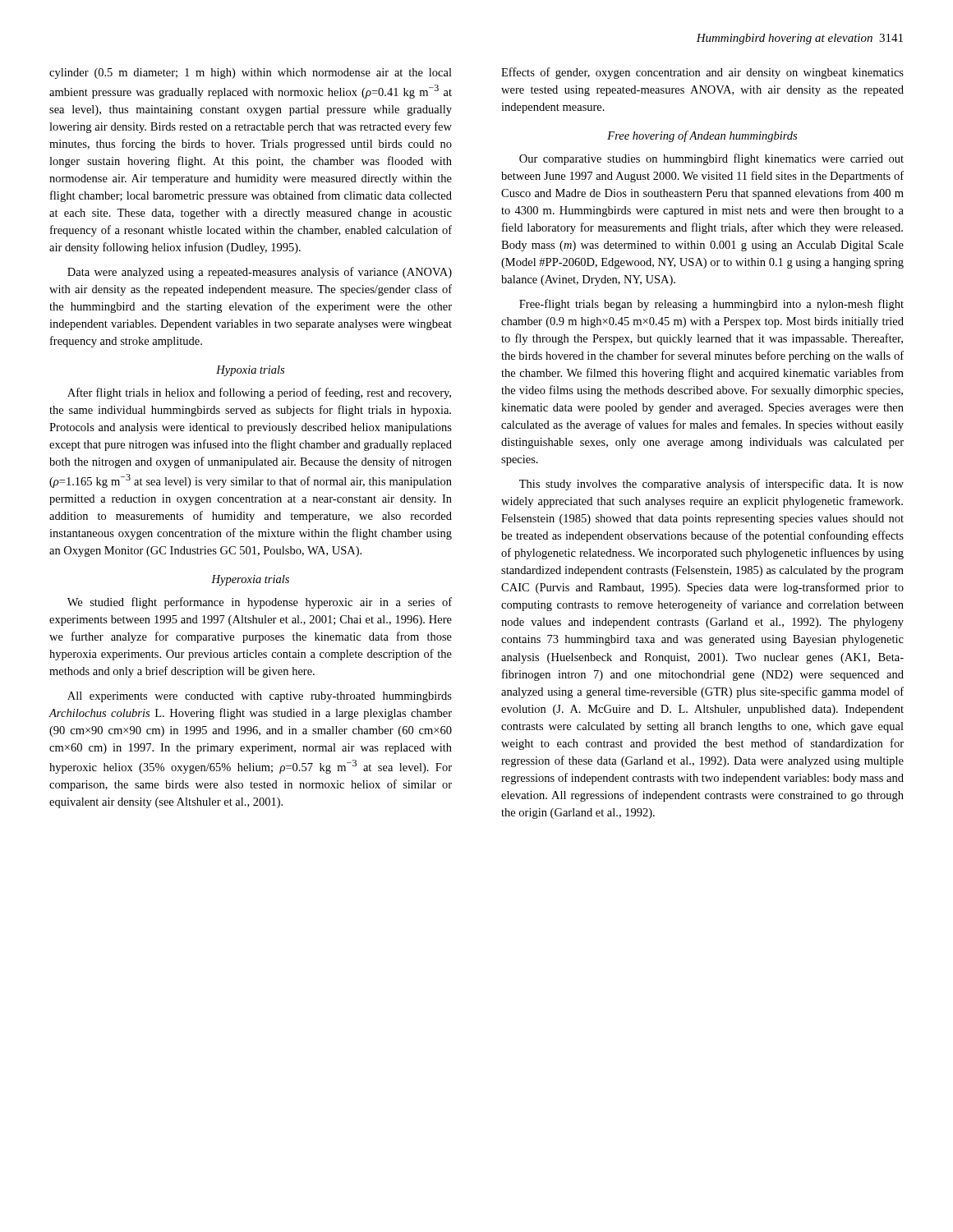Find the element starting "Hyperoxia trials"

[x=251, y=580]
